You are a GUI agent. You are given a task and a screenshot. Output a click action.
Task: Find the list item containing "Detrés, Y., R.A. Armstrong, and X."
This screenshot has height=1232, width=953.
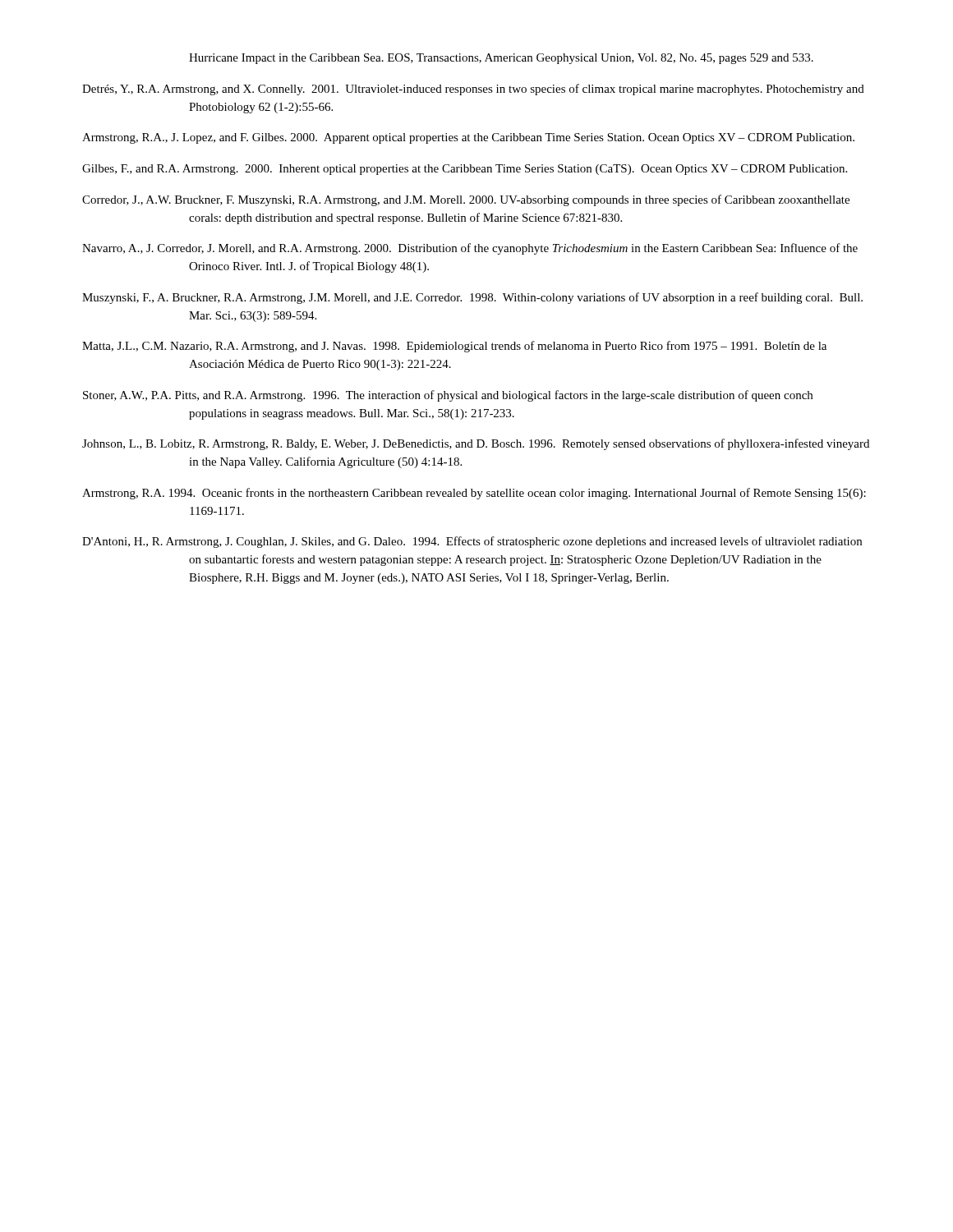(527, 97)
